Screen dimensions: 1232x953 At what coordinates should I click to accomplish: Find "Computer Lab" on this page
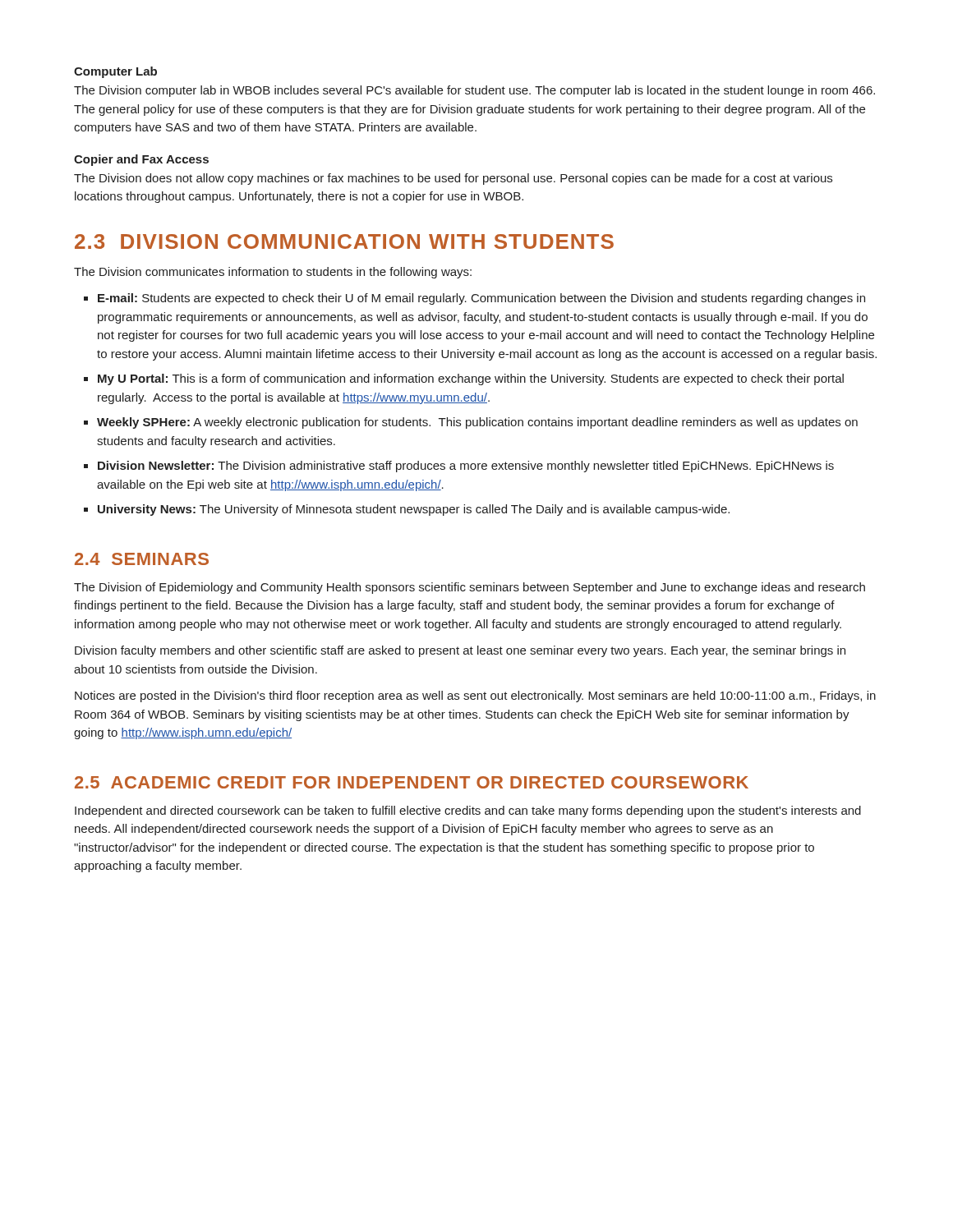[116, 71]
